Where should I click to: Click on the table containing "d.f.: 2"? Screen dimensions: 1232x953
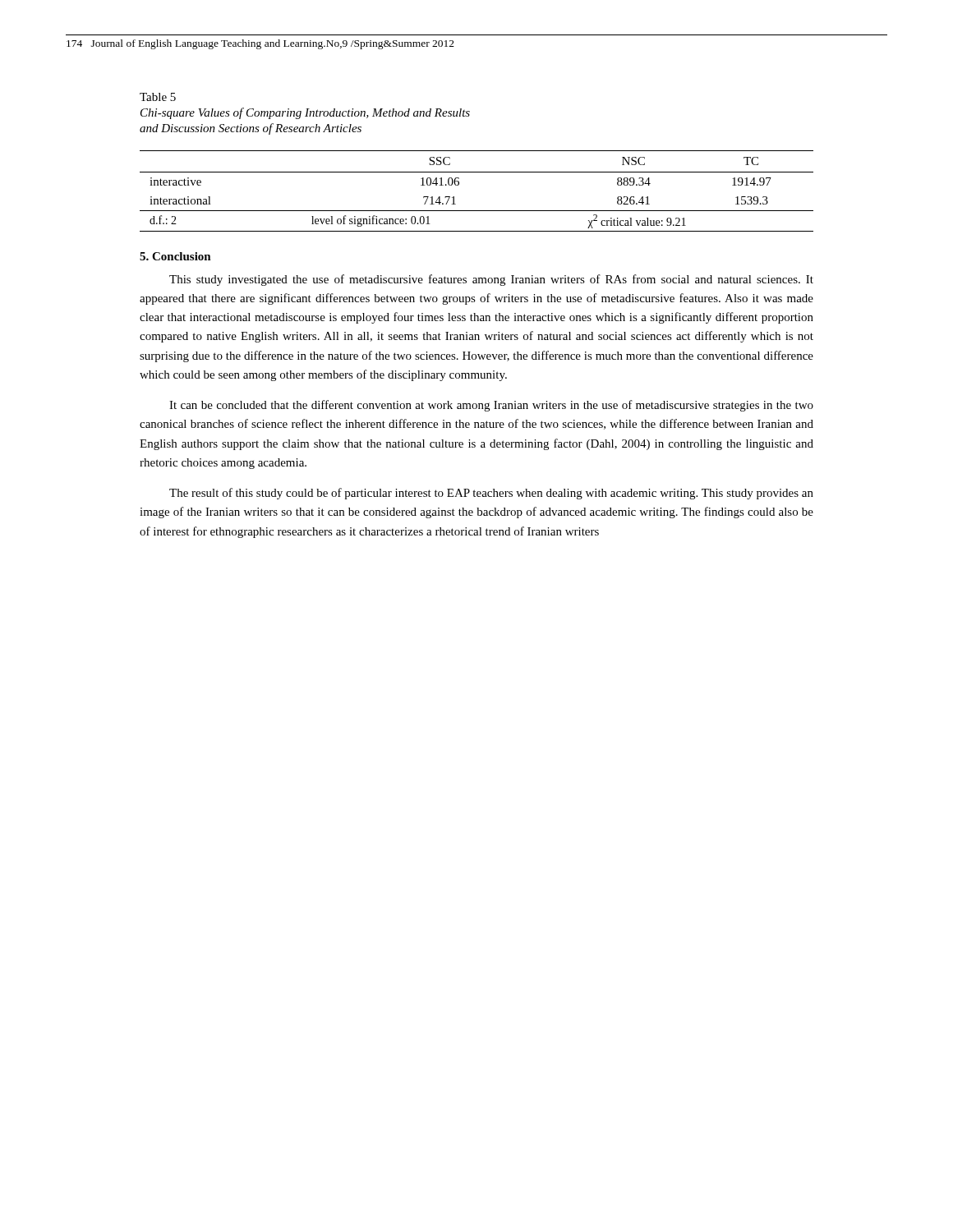point(476,191)
